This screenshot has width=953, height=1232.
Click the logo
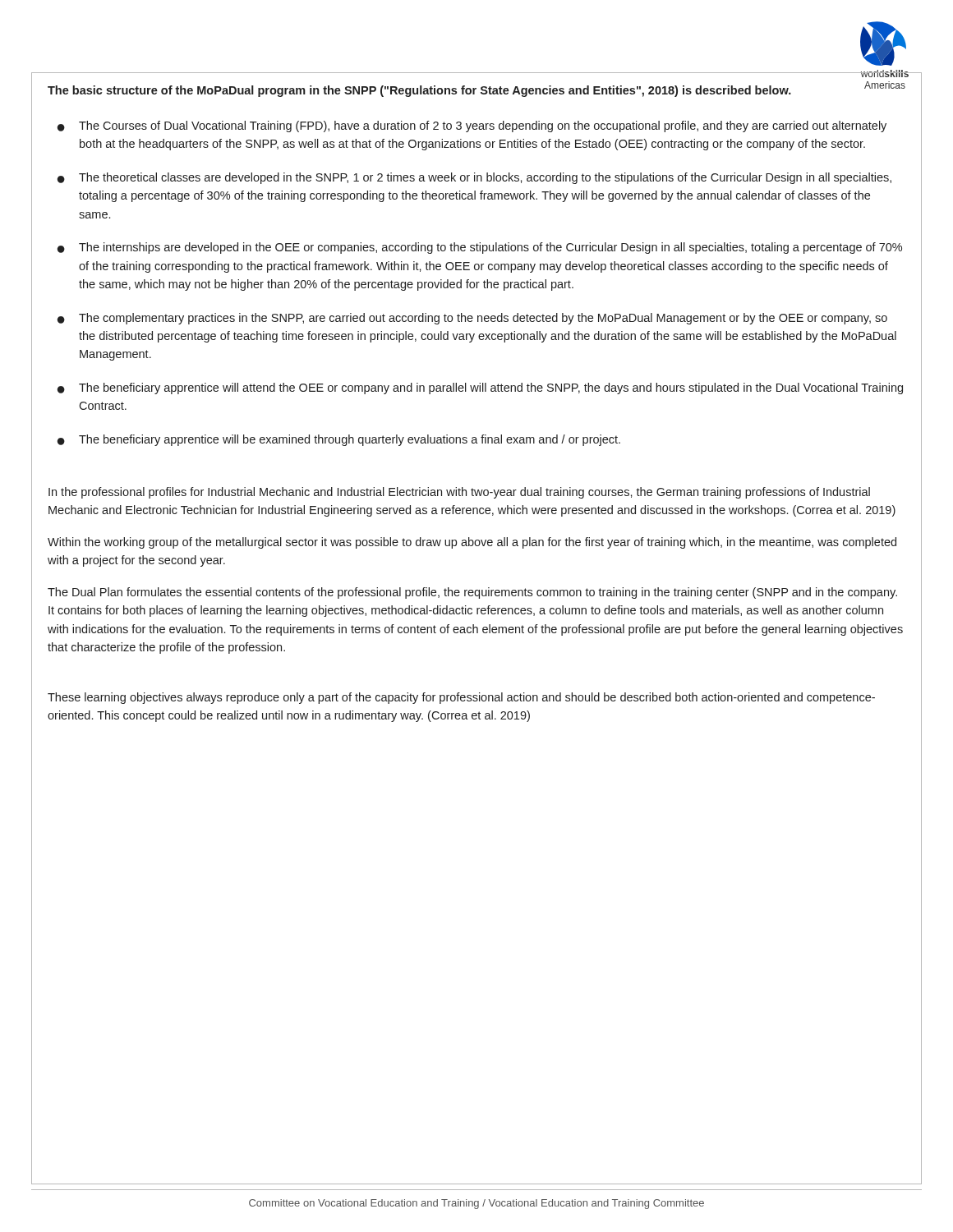(x=885, y=55)
